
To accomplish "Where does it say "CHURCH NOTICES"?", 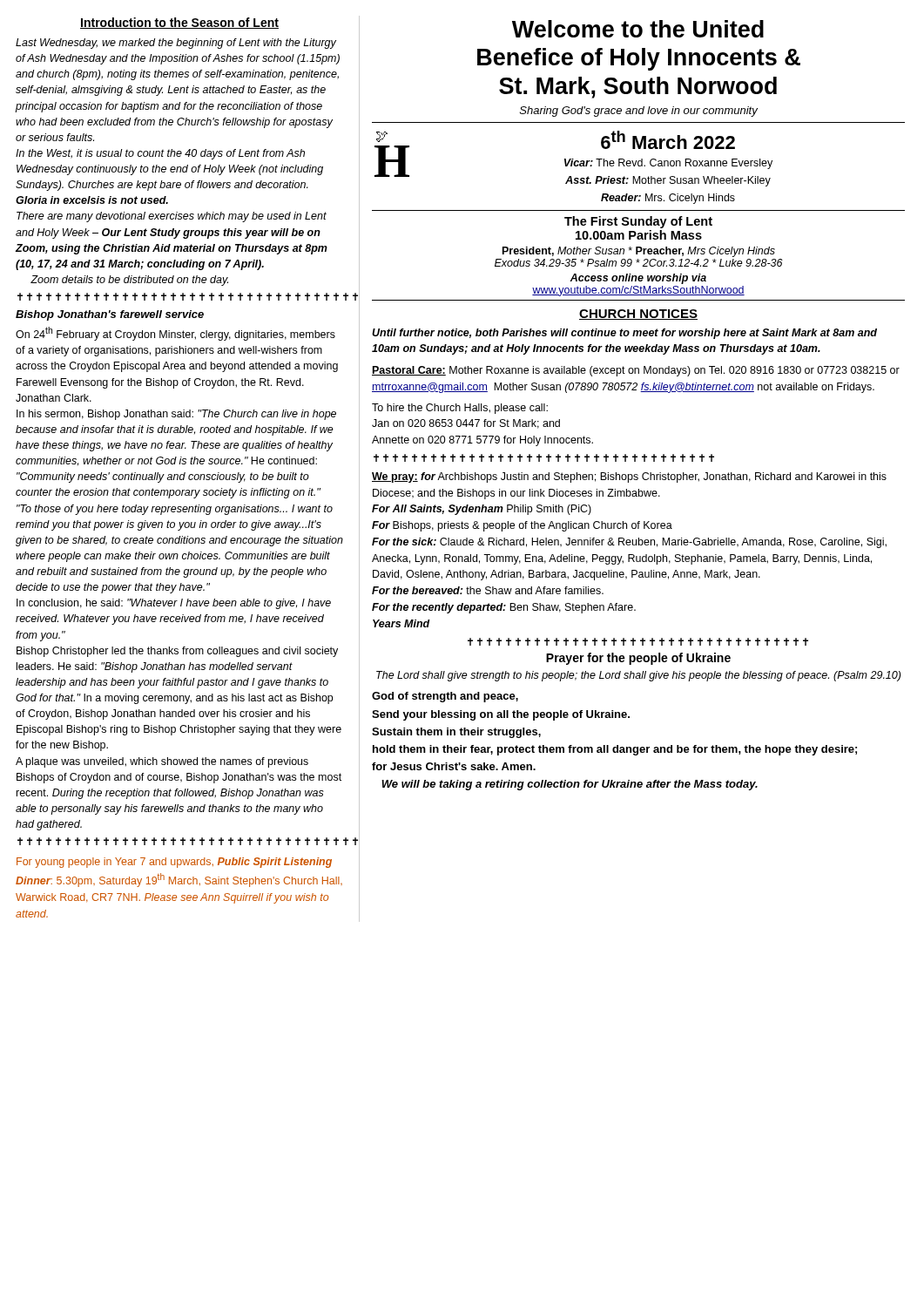I will coord(638,313).
